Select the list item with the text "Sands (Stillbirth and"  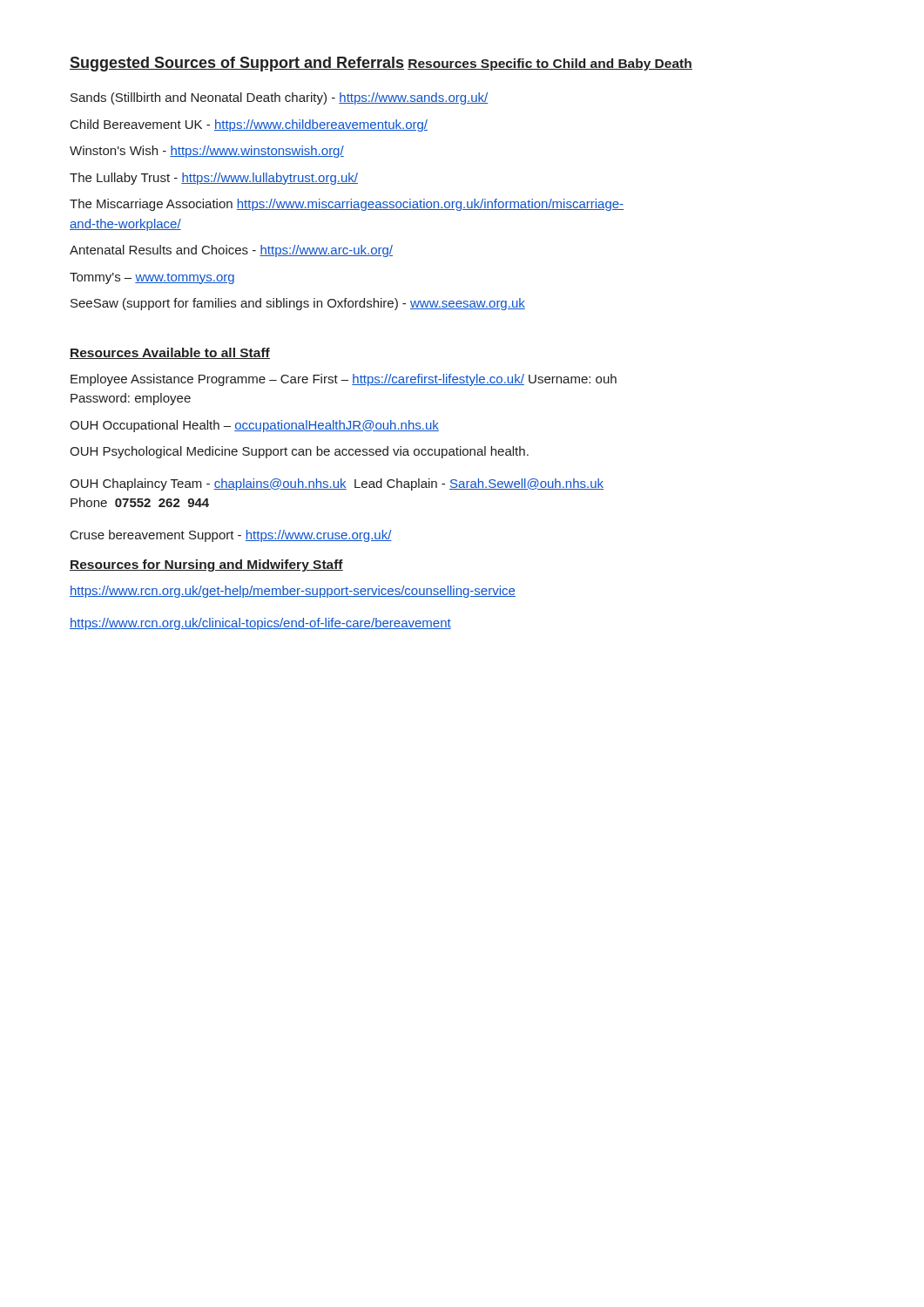(279, 97)
